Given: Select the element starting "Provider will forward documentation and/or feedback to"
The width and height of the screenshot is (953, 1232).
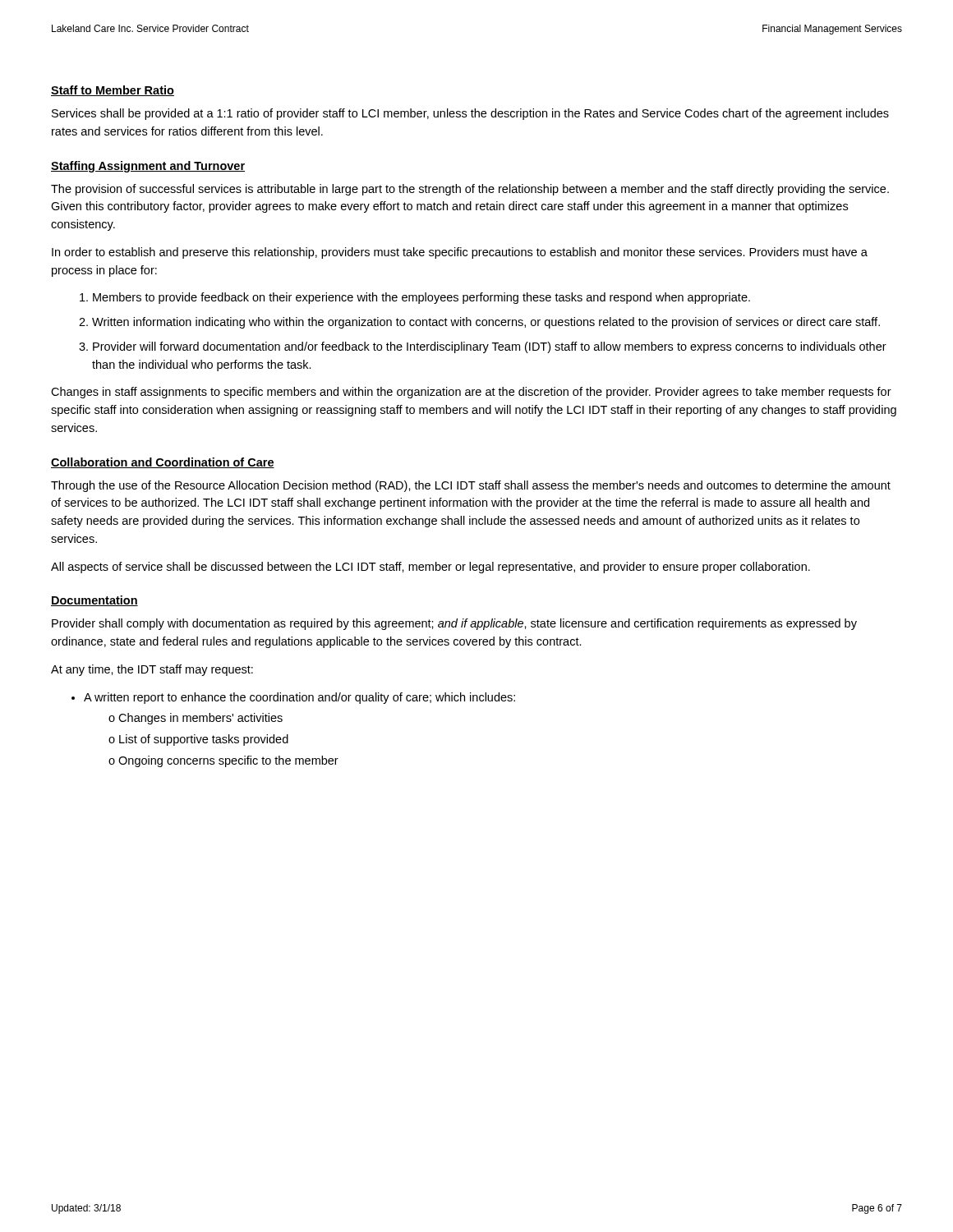Looking at the screenshot, I should (489, 355).
